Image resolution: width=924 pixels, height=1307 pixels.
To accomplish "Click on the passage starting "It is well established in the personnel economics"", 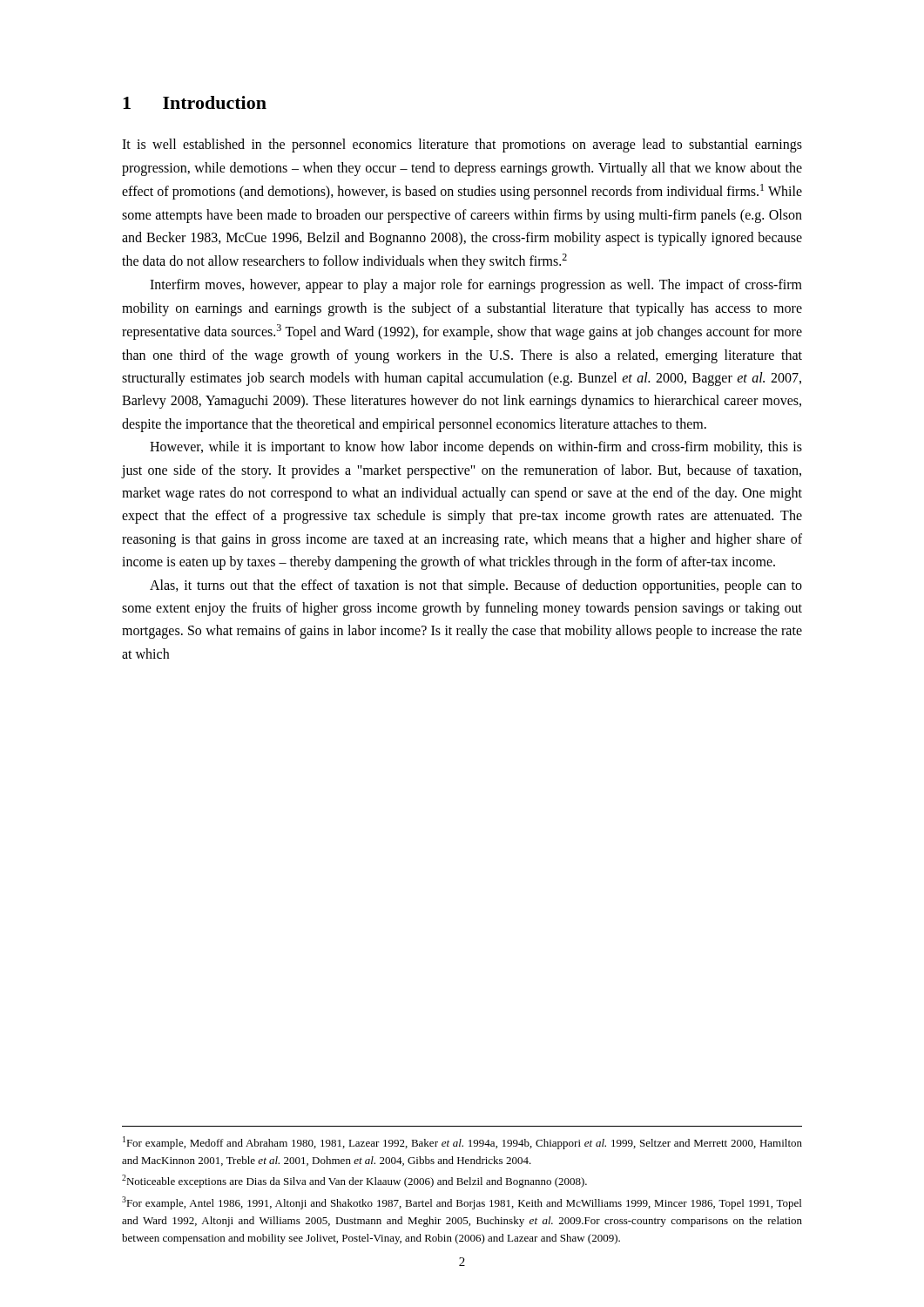I will 462,400.
